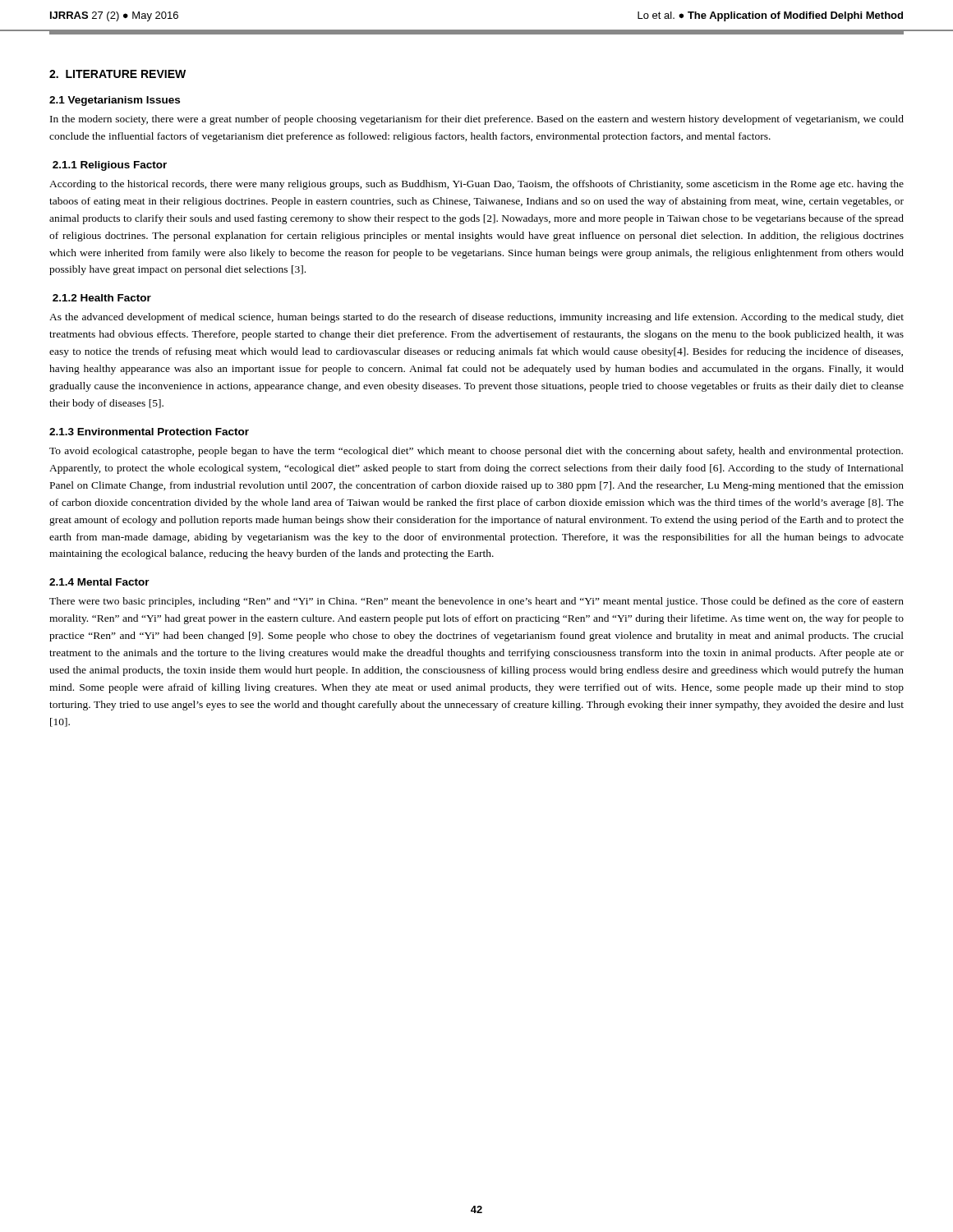This screenshot has height=1232, width=953.
Task: Select the text block containing "There were two basic principles, including “Ren” and"
Action: [476, 661]
